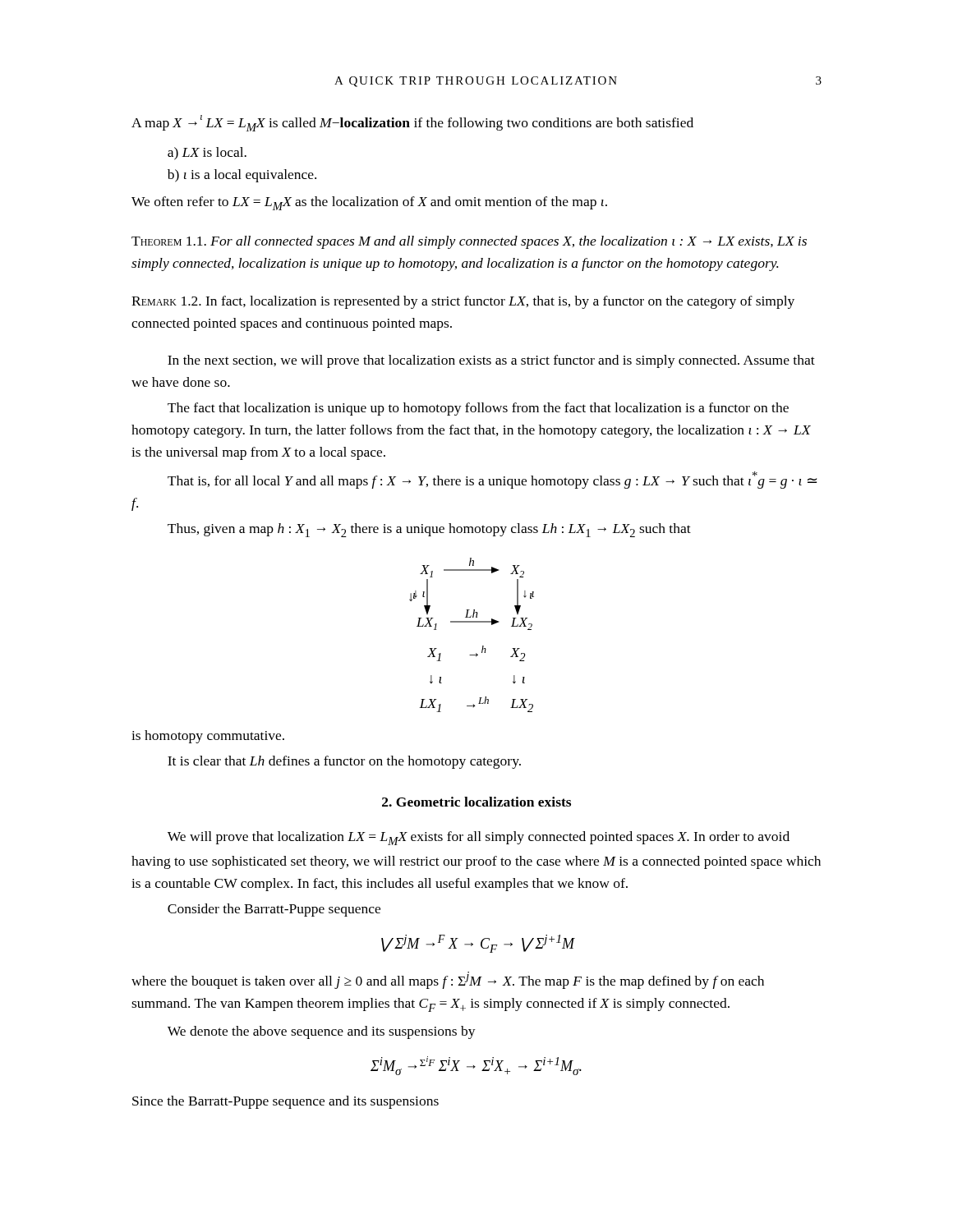Point to the block starting "b) ι is a local equivalence."
The width and height of the screenshot is (953, 1232).
tap(242, 174)
